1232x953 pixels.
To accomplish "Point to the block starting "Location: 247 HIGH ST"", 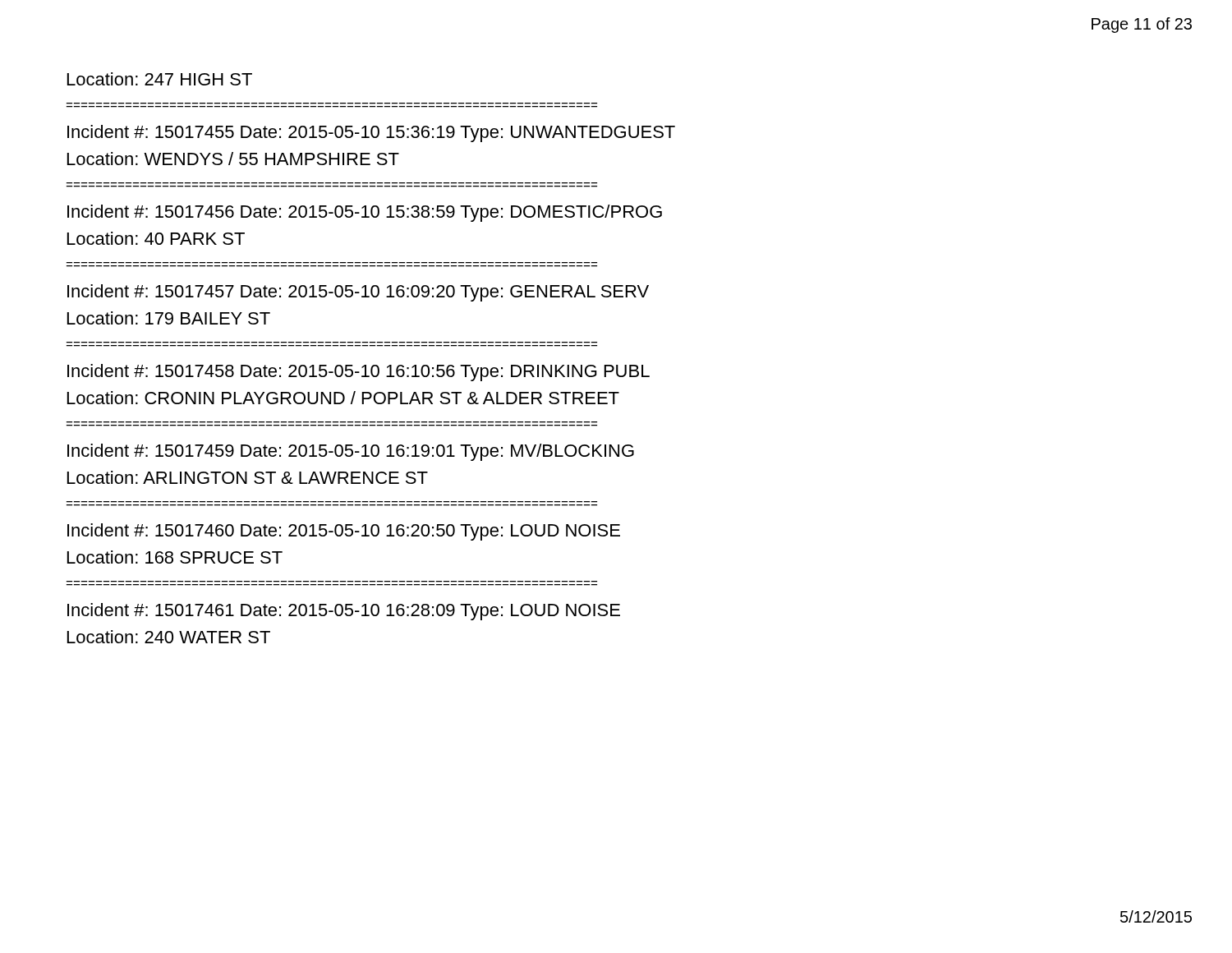I will coord(159,79).
